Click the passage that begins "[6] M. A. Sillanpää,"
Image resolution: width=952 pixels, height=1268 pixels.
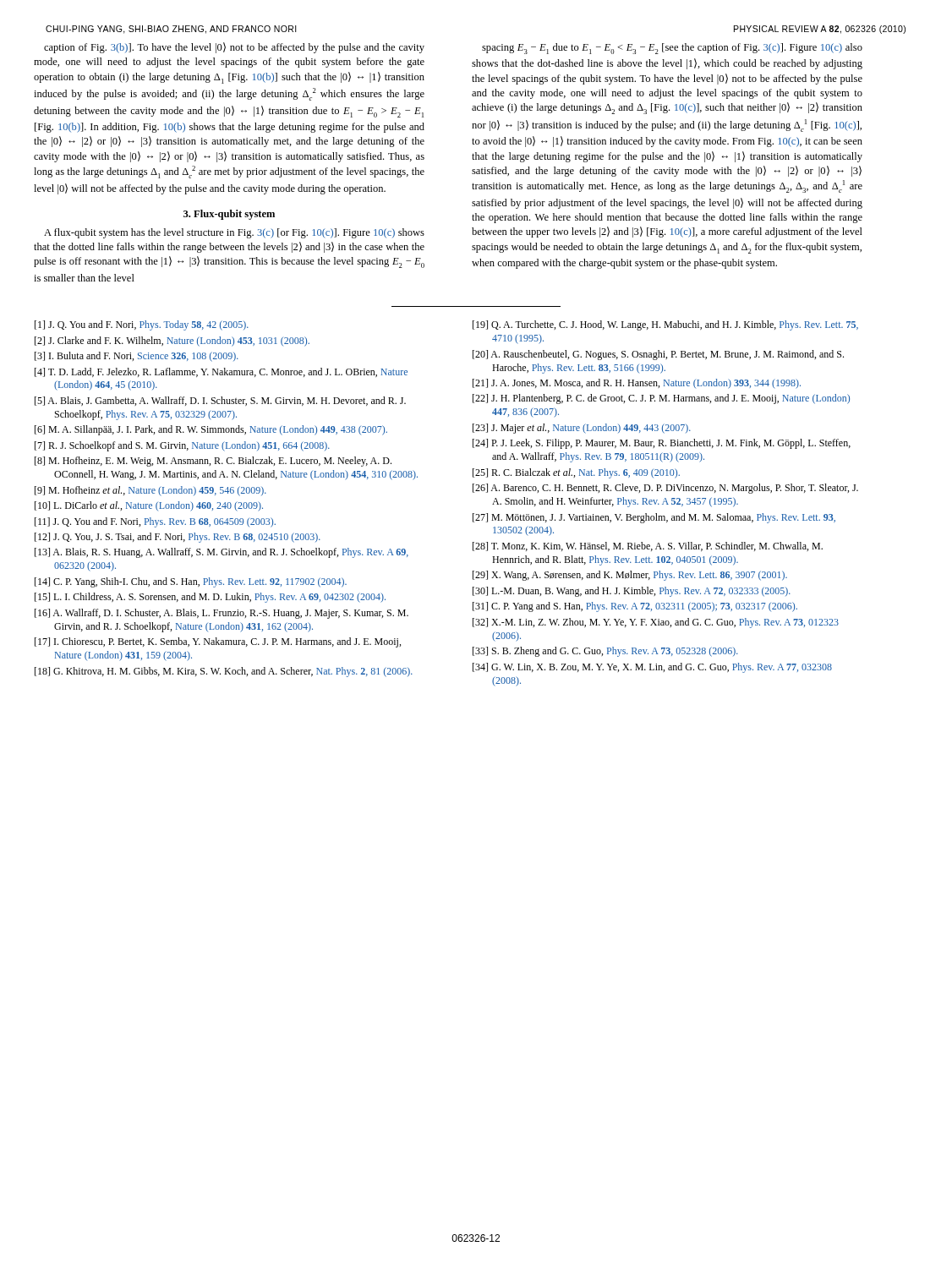(211, 430)
